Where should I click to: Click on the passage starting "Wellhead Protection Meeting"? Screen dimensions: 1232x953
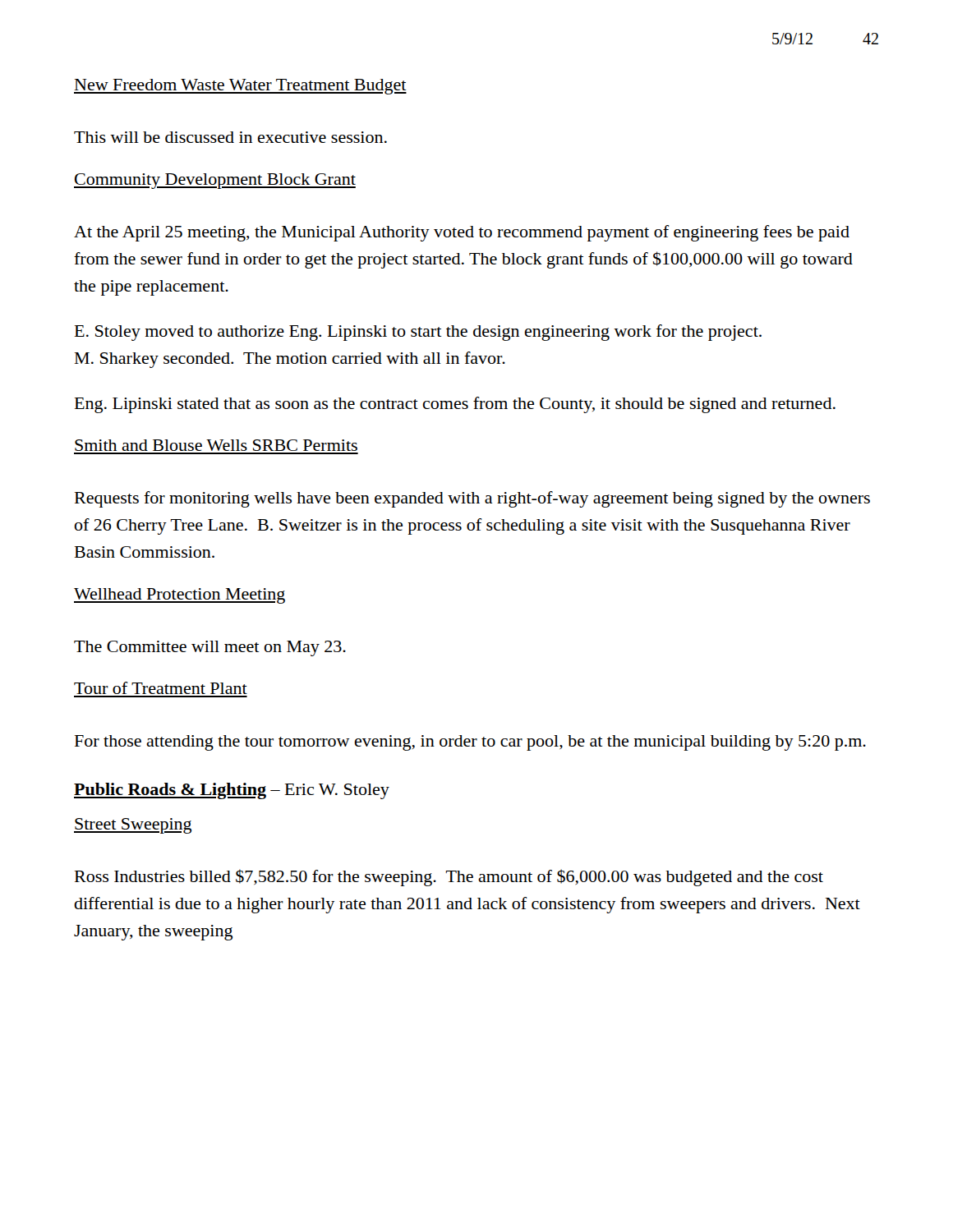coord(180,594)
